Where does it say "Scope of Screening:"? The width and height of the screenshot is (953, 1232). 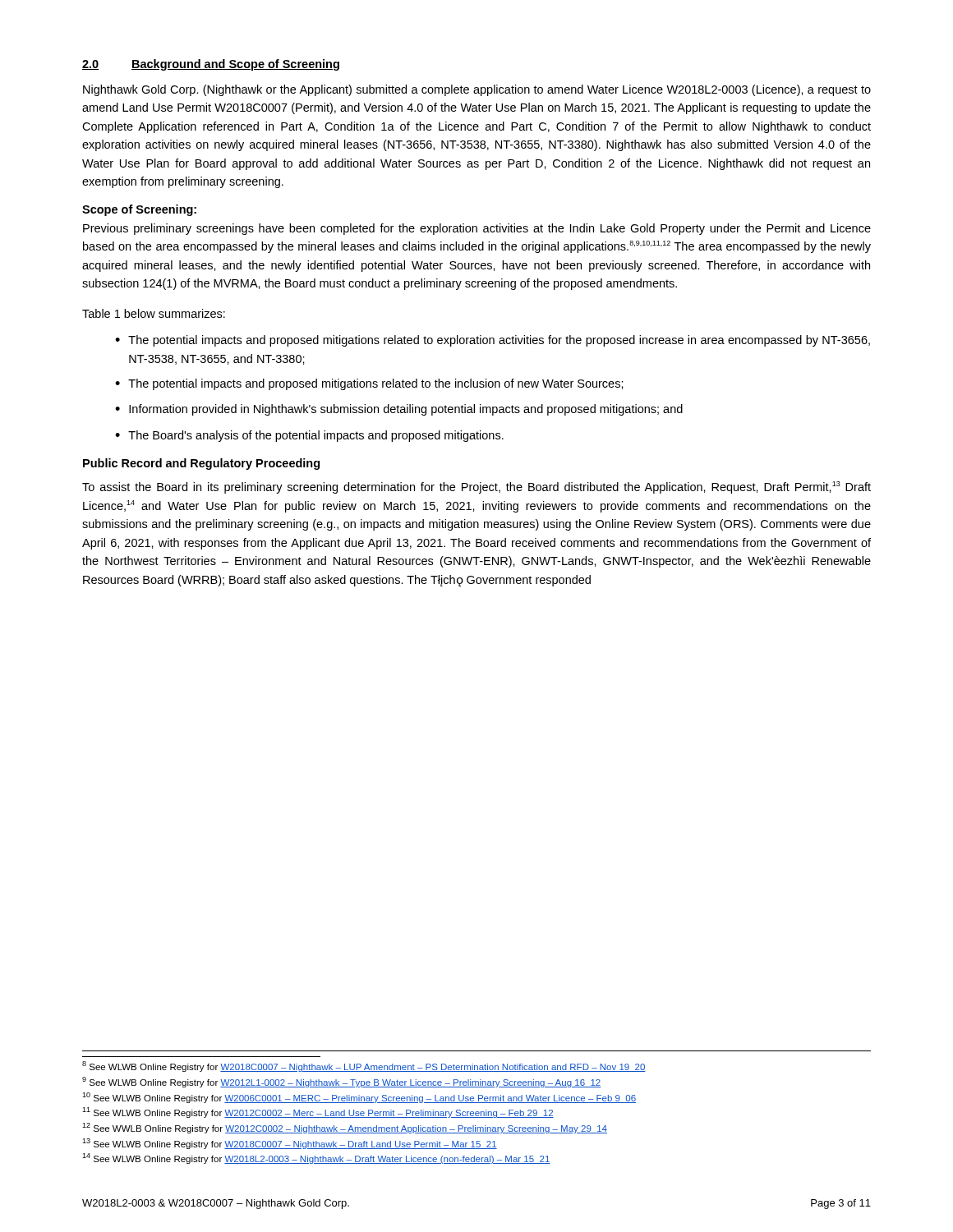tap(140, 209)
